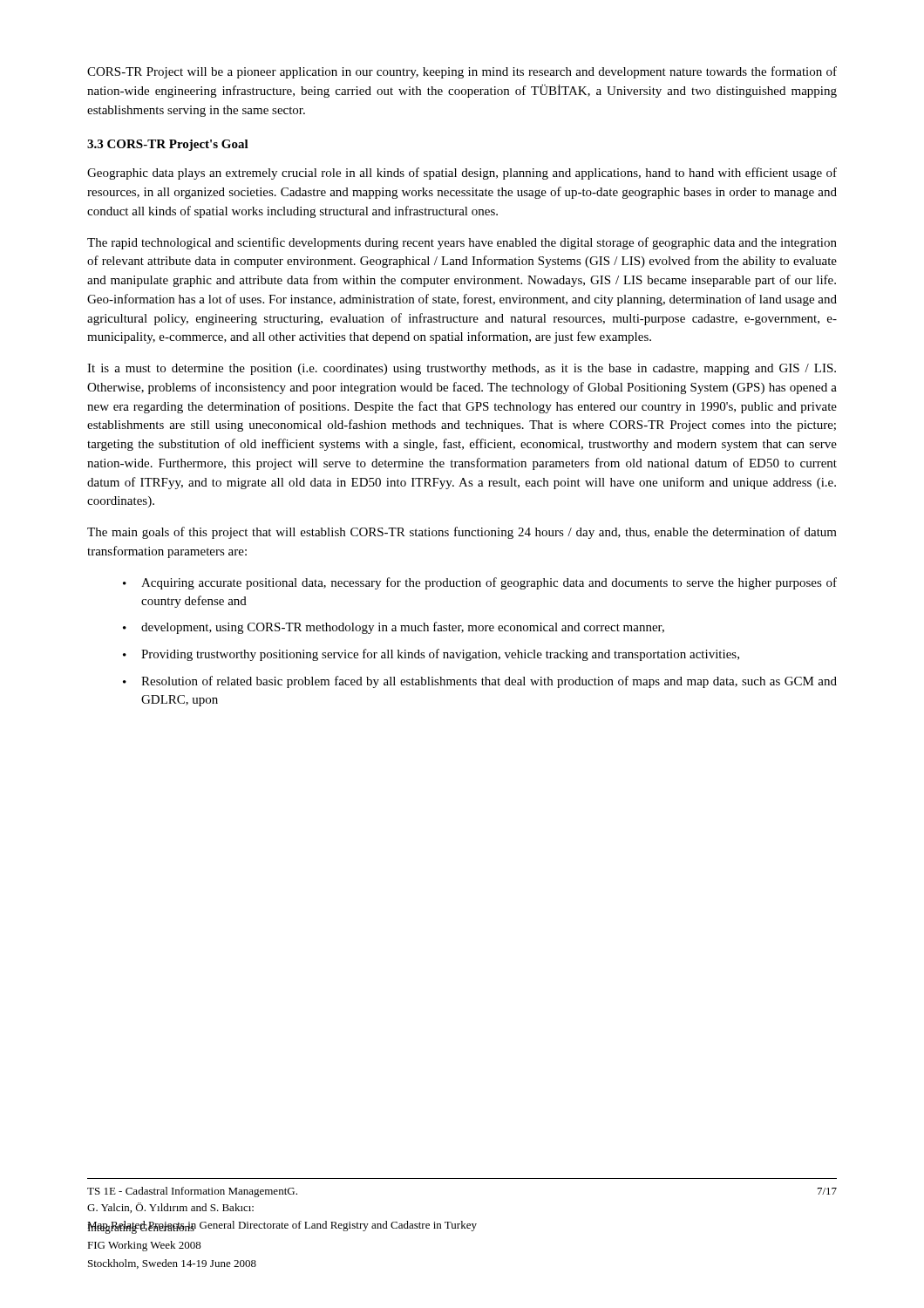Find the text block starting "CORS-TR Project will be a"

[462, 91]
